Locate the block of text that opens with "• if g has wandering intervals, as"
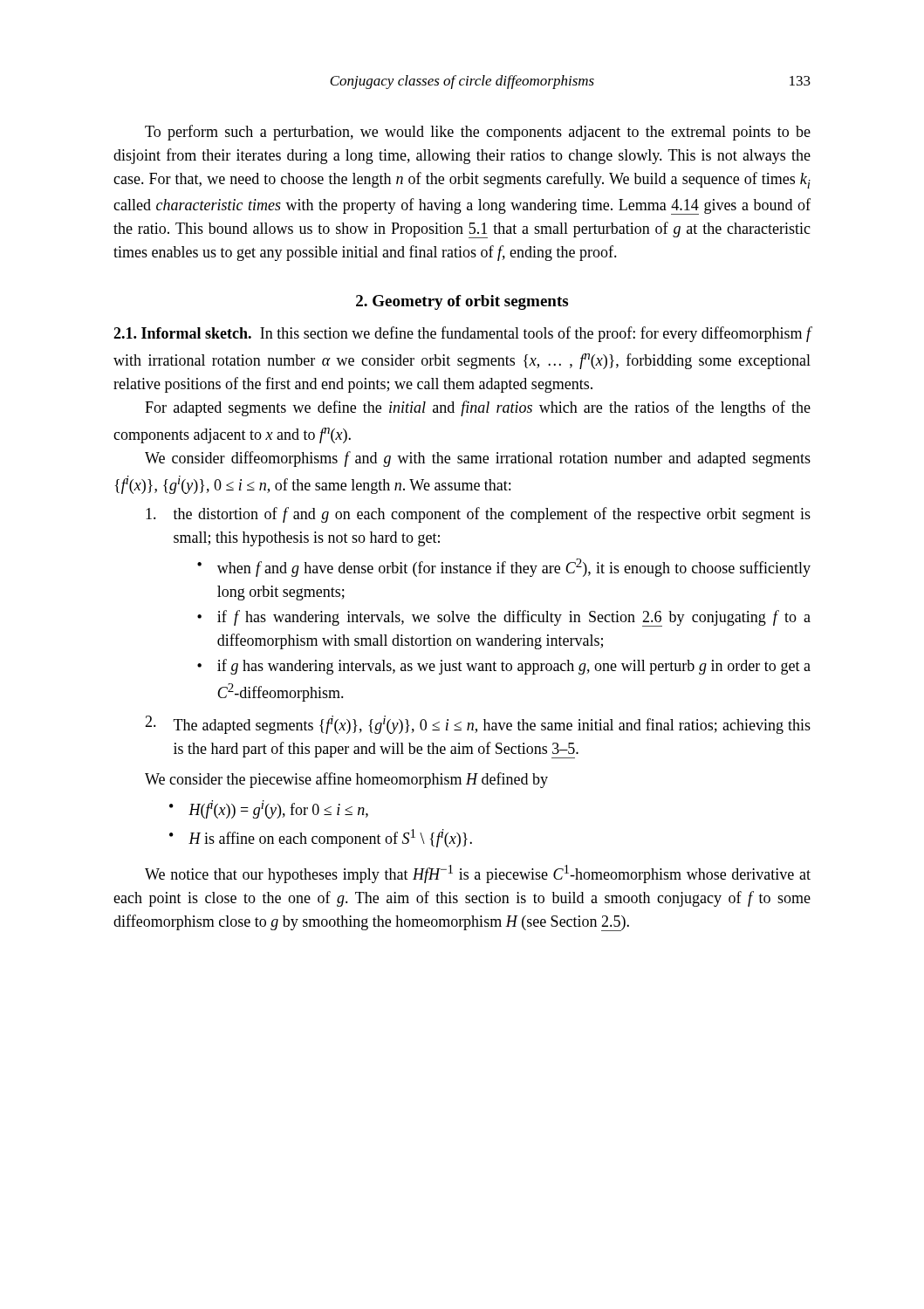The height and width of the screenshot is (1309, 924). point(504,680)
